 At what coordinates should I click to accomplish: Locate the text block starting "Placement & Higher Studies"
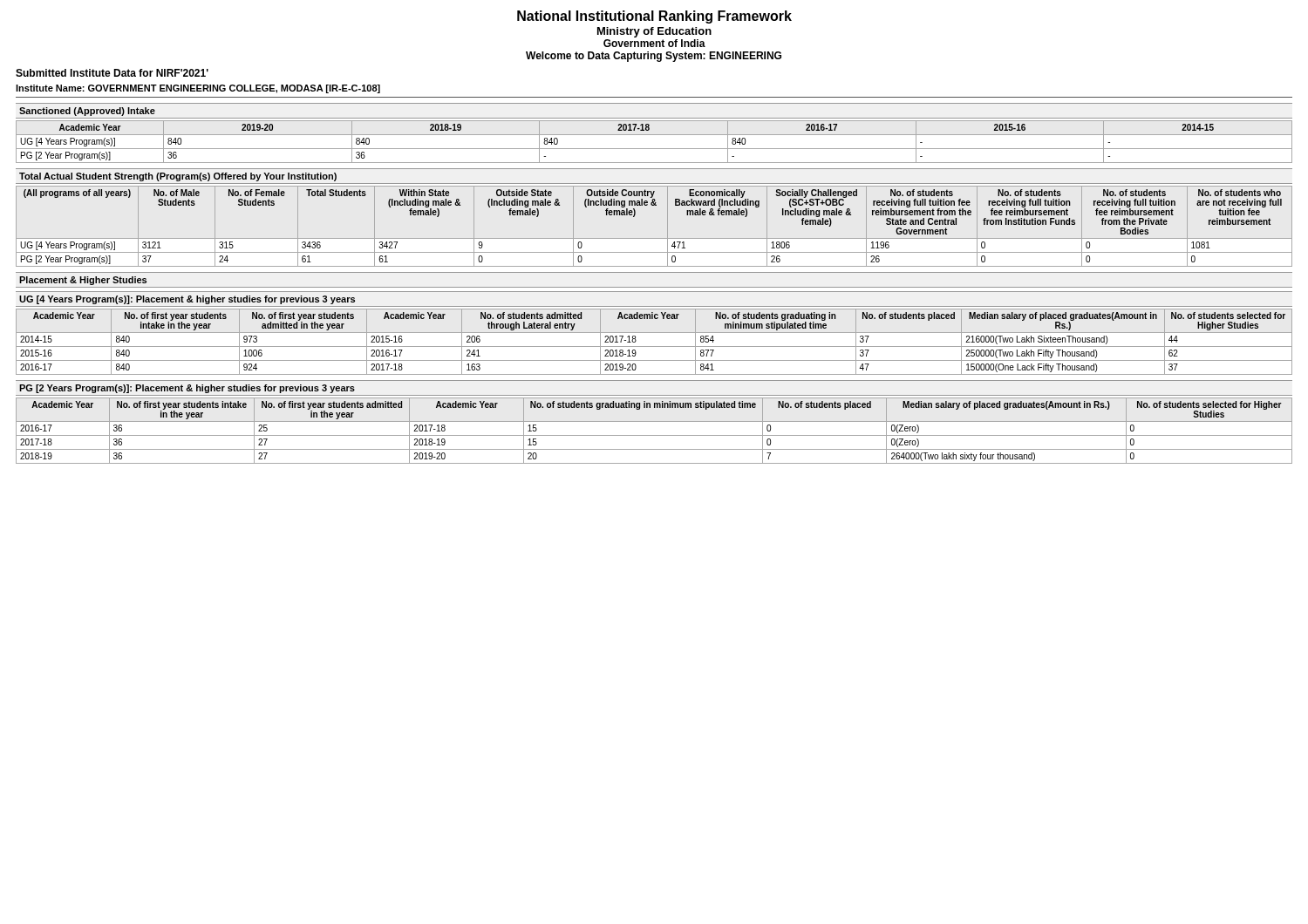pos(83,280)
